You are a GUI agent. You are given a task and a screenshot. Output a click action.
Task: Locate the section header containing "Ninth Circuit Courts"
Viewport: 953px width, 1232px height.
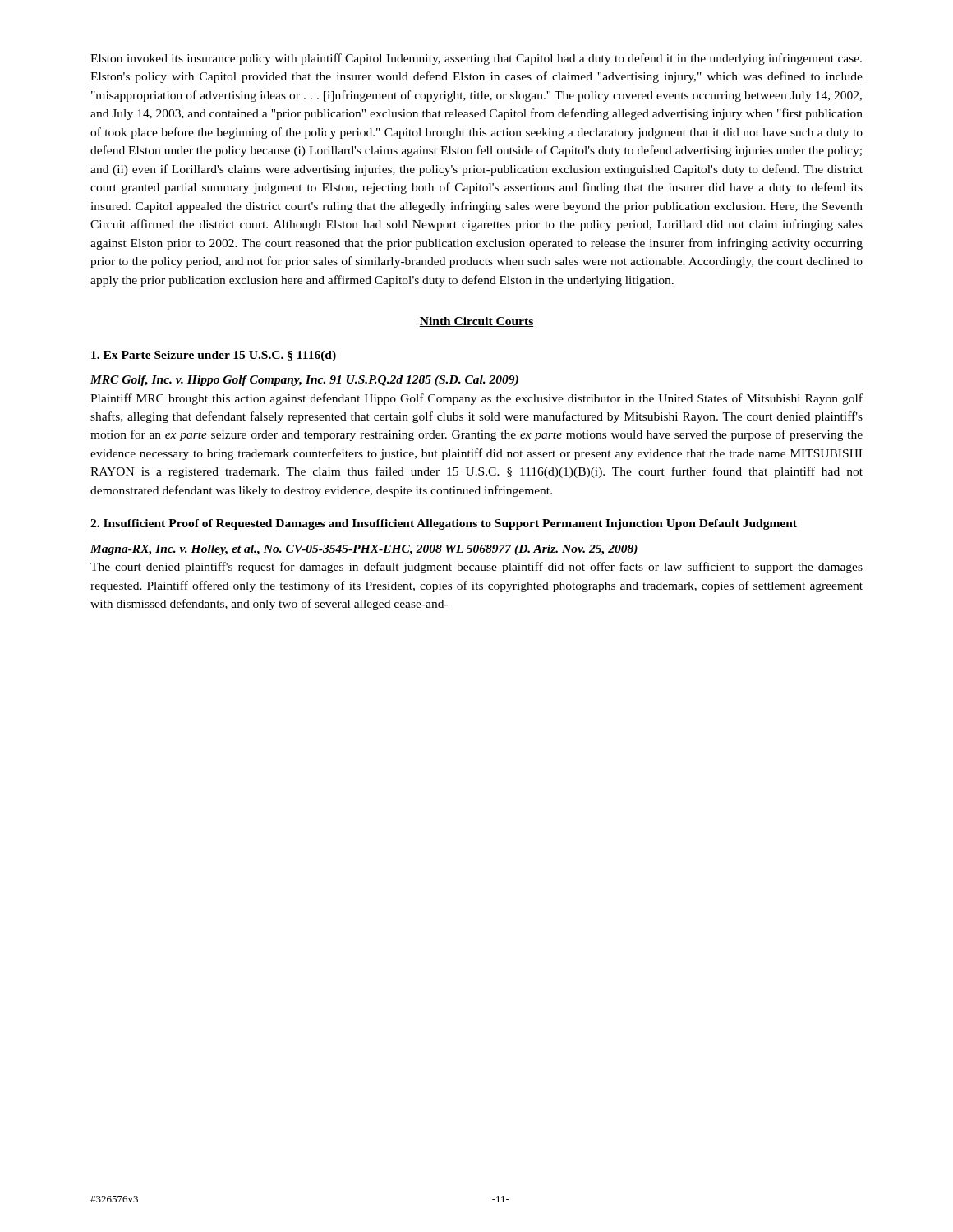pyautogui.click(x=476, y=321)
